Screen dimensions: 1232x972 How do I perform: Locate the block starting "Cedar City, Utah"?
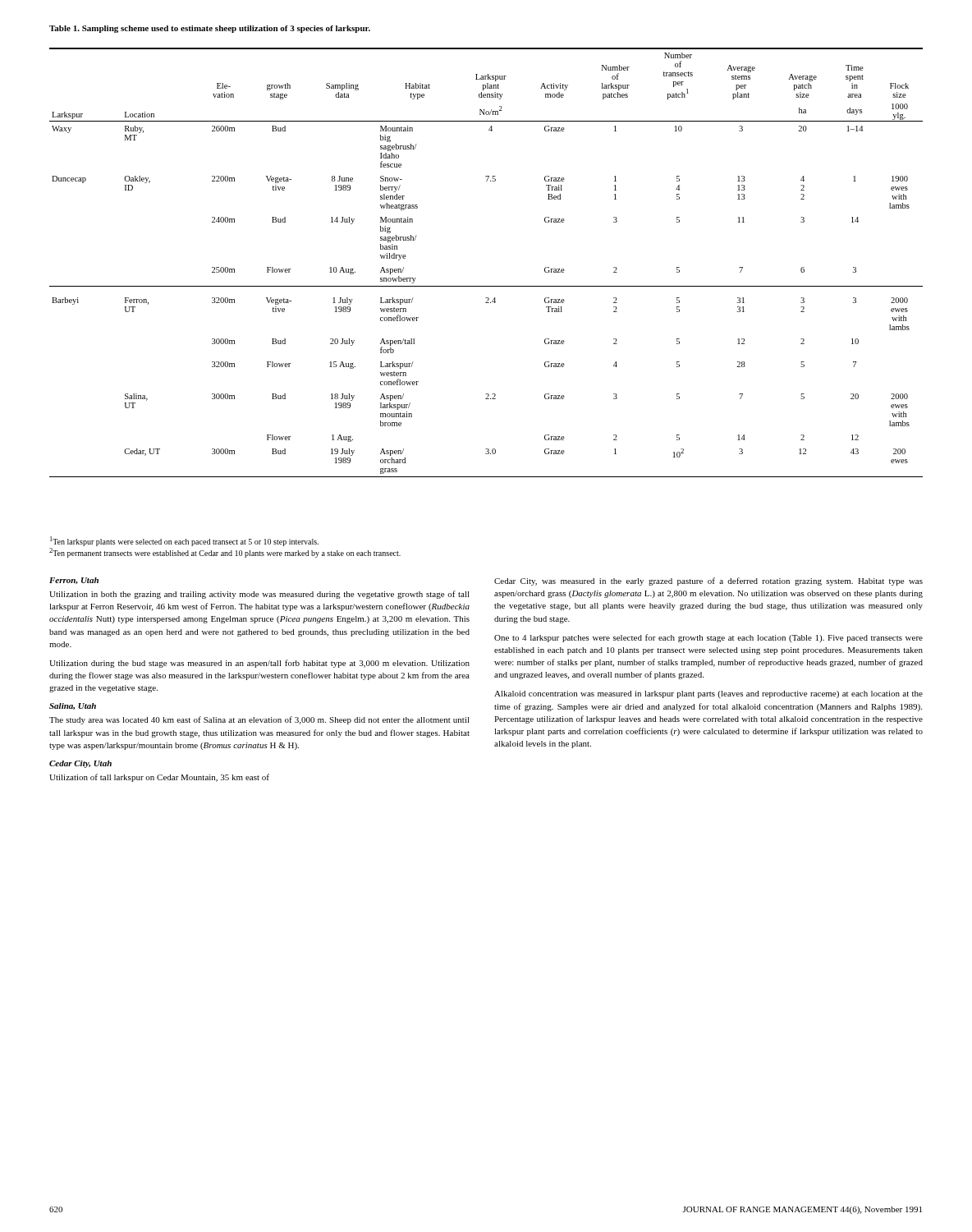coord(81,763)
